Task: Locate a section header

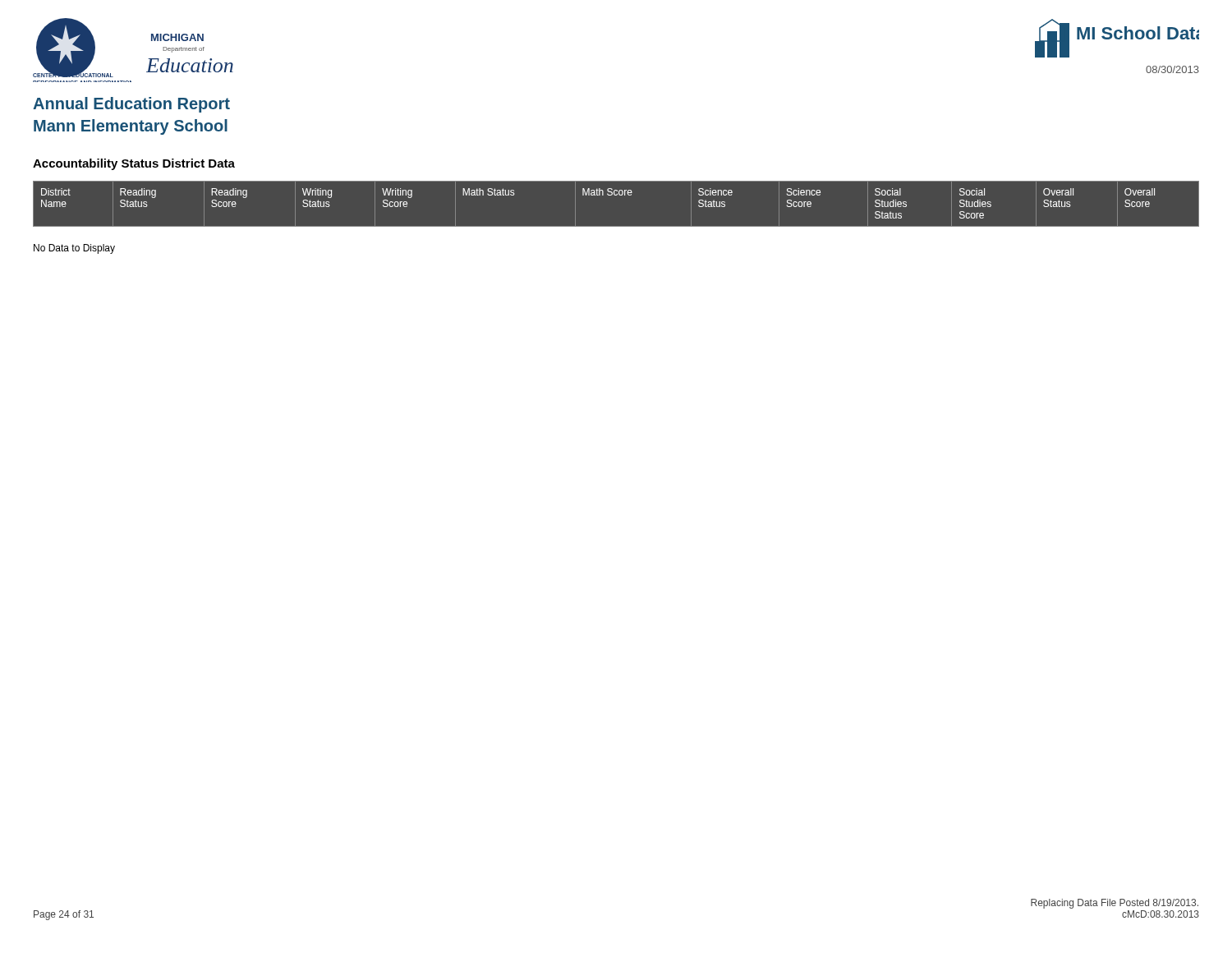Action: (x=134, y=163)
